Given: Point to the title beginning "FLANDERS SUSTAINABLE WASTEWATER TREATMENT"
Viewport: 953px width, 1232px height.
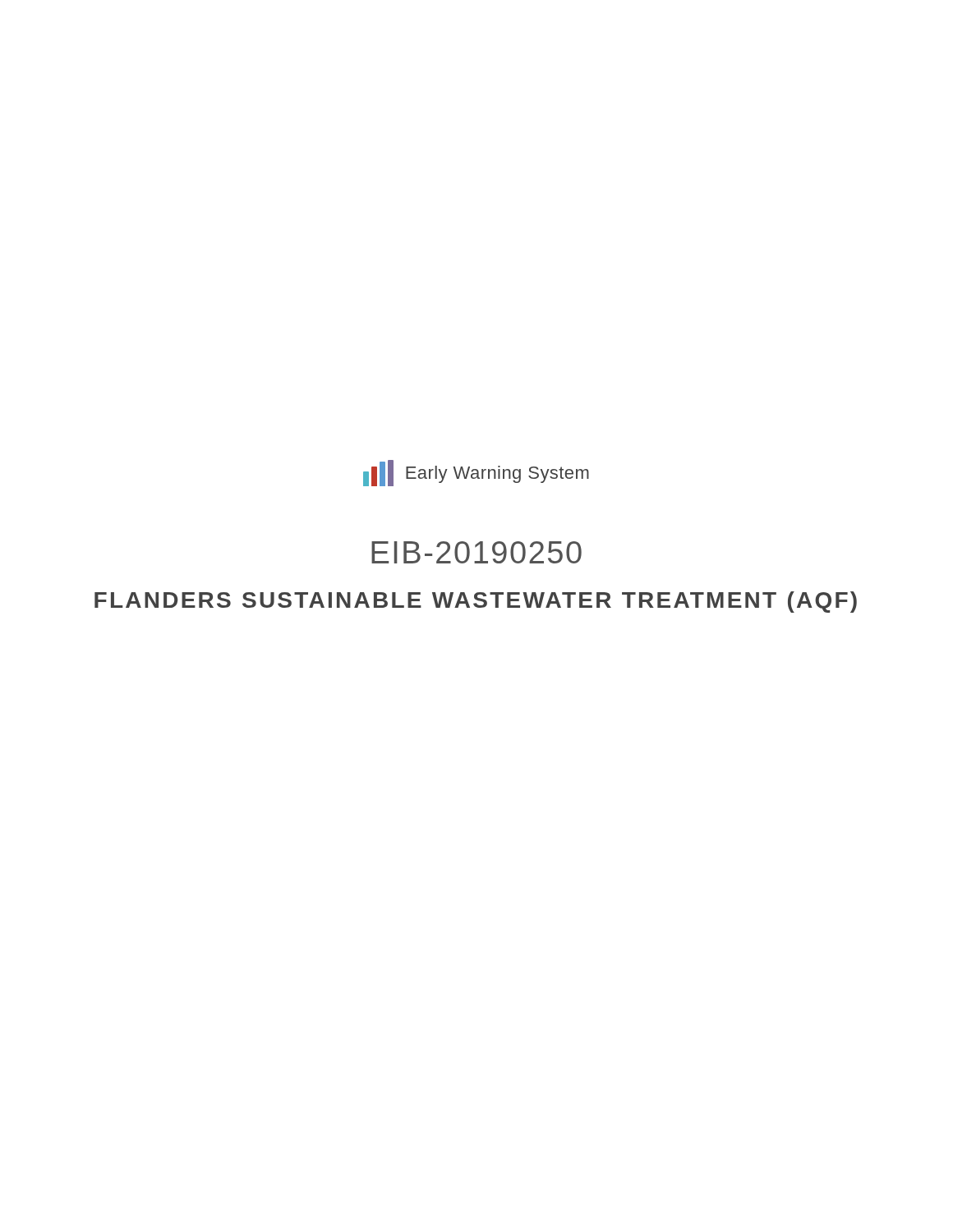Looking at the screenshot, I should click(x=476, y=600).
